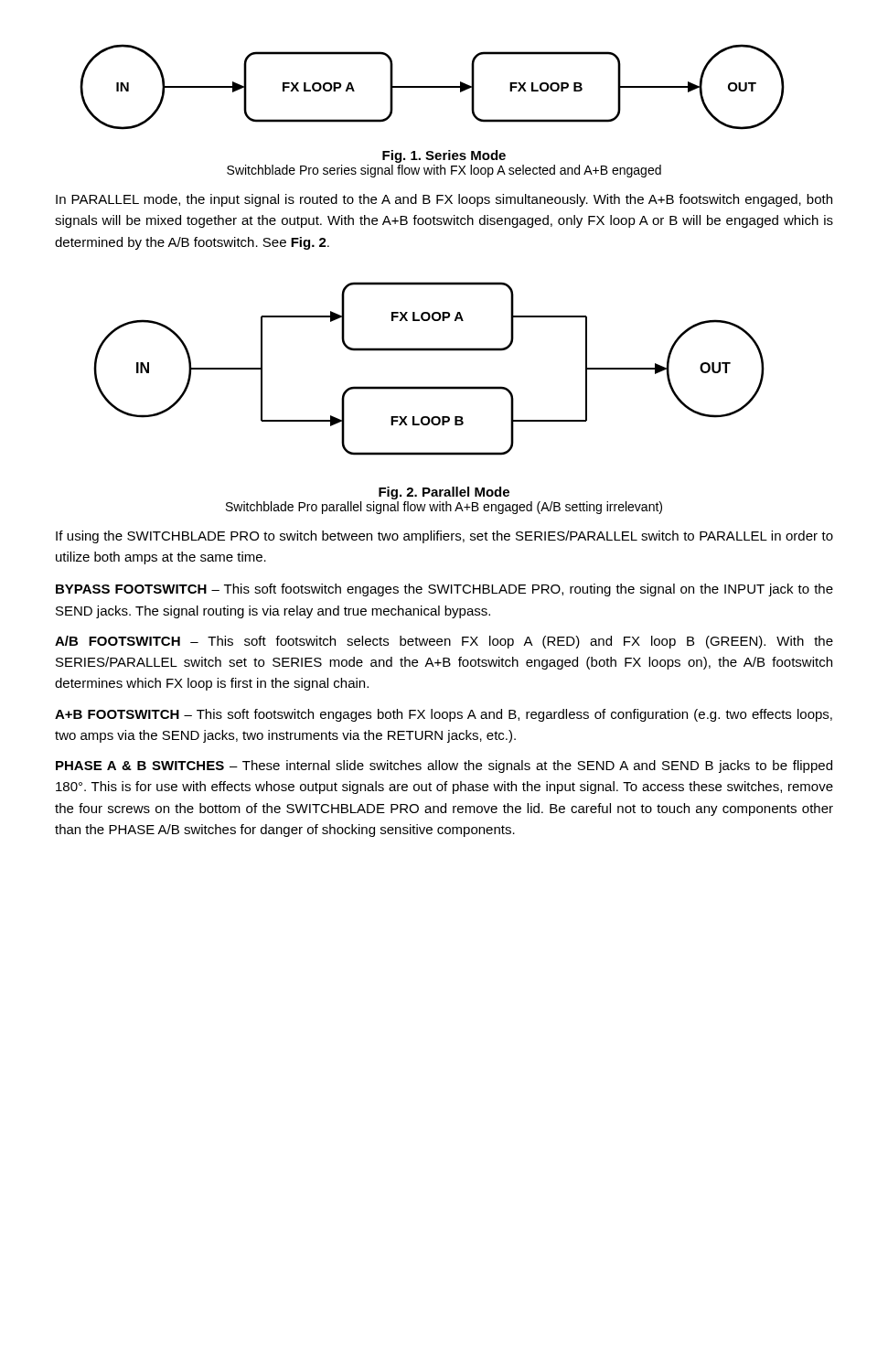Image resolution: width=888 pixels, height=1372 pixels.
Task: Locate the text block that says "In PARALLEL mode, the input signal"
Action: (444, 220)
